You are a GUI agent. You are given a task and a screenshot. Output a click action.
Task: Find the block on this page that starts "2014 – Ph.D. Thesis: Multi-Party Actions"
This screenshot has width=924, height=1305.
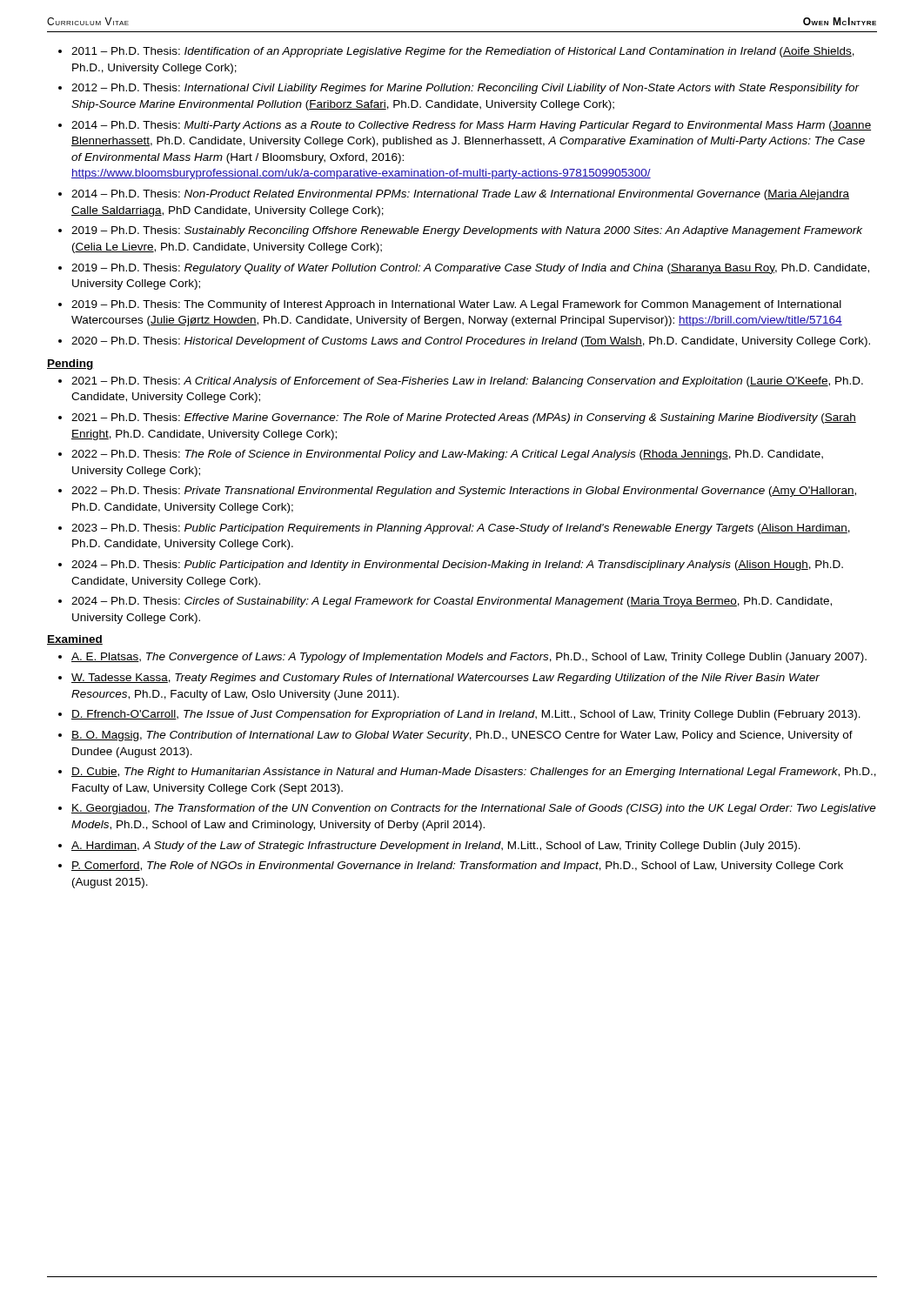(x=471, y=149)
